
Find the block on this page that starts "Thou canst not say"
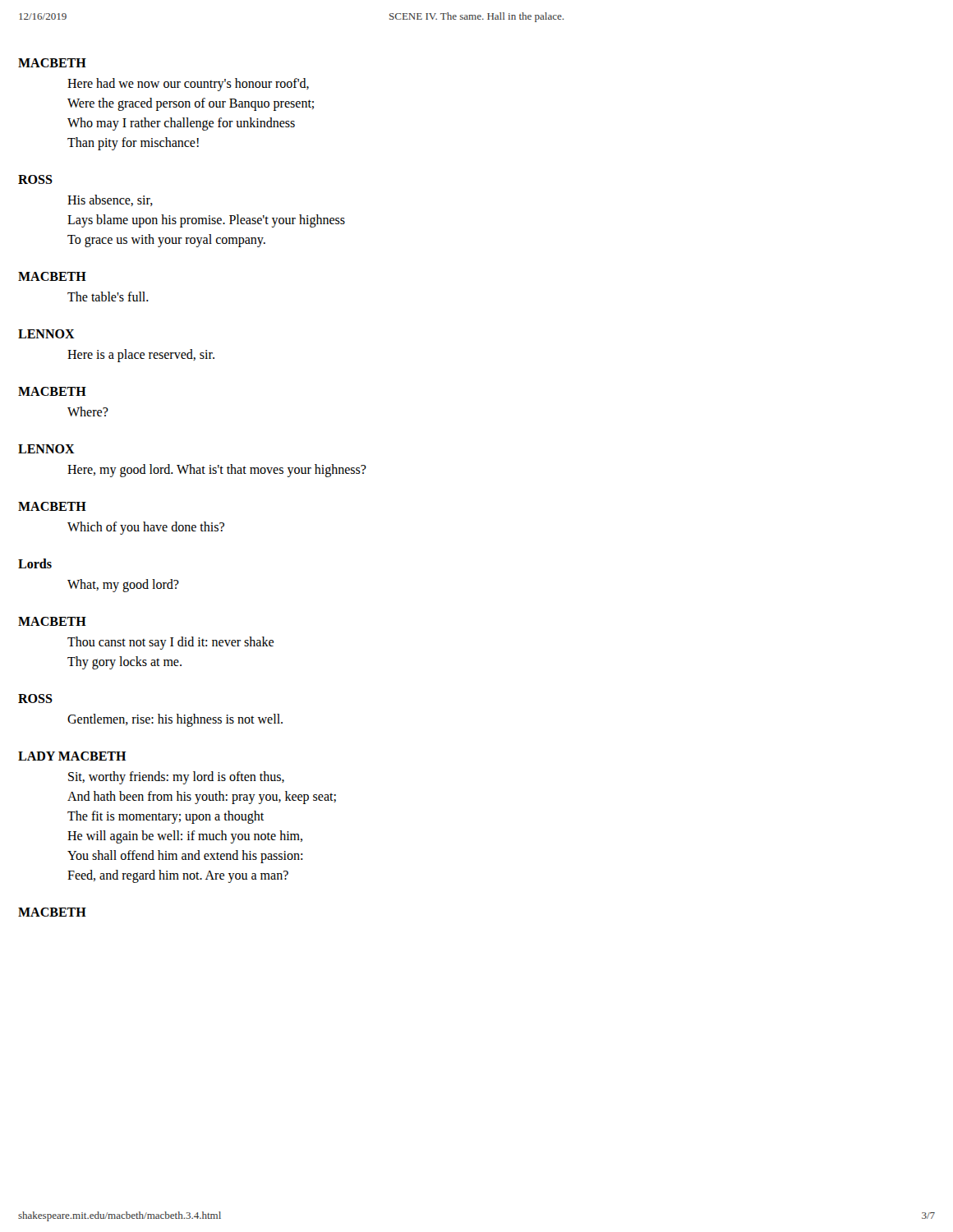click(x=170, y=643)
